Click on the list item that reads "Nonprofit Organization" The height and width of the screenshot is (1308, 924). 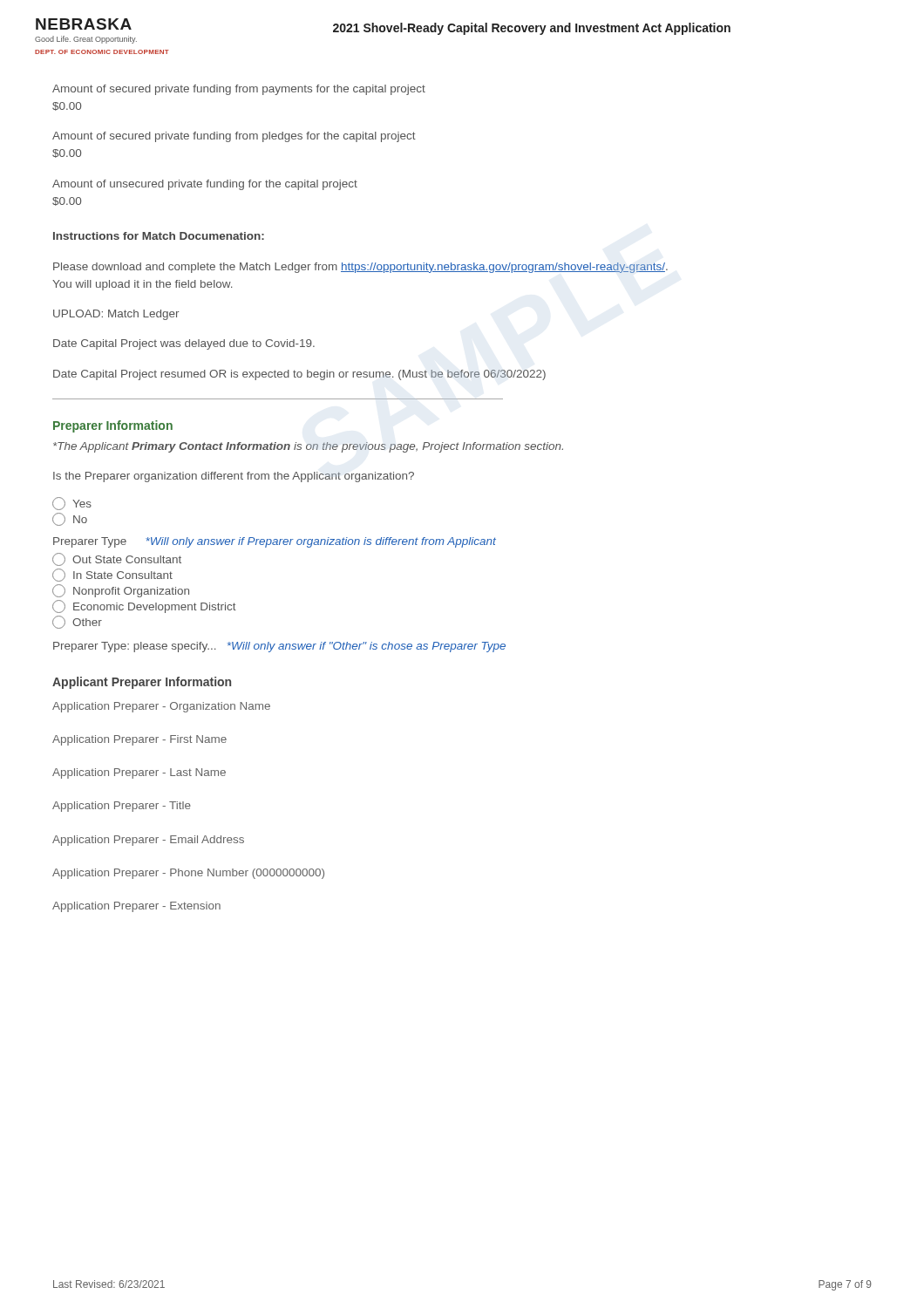pyautogui.click(x=121, y=591)
